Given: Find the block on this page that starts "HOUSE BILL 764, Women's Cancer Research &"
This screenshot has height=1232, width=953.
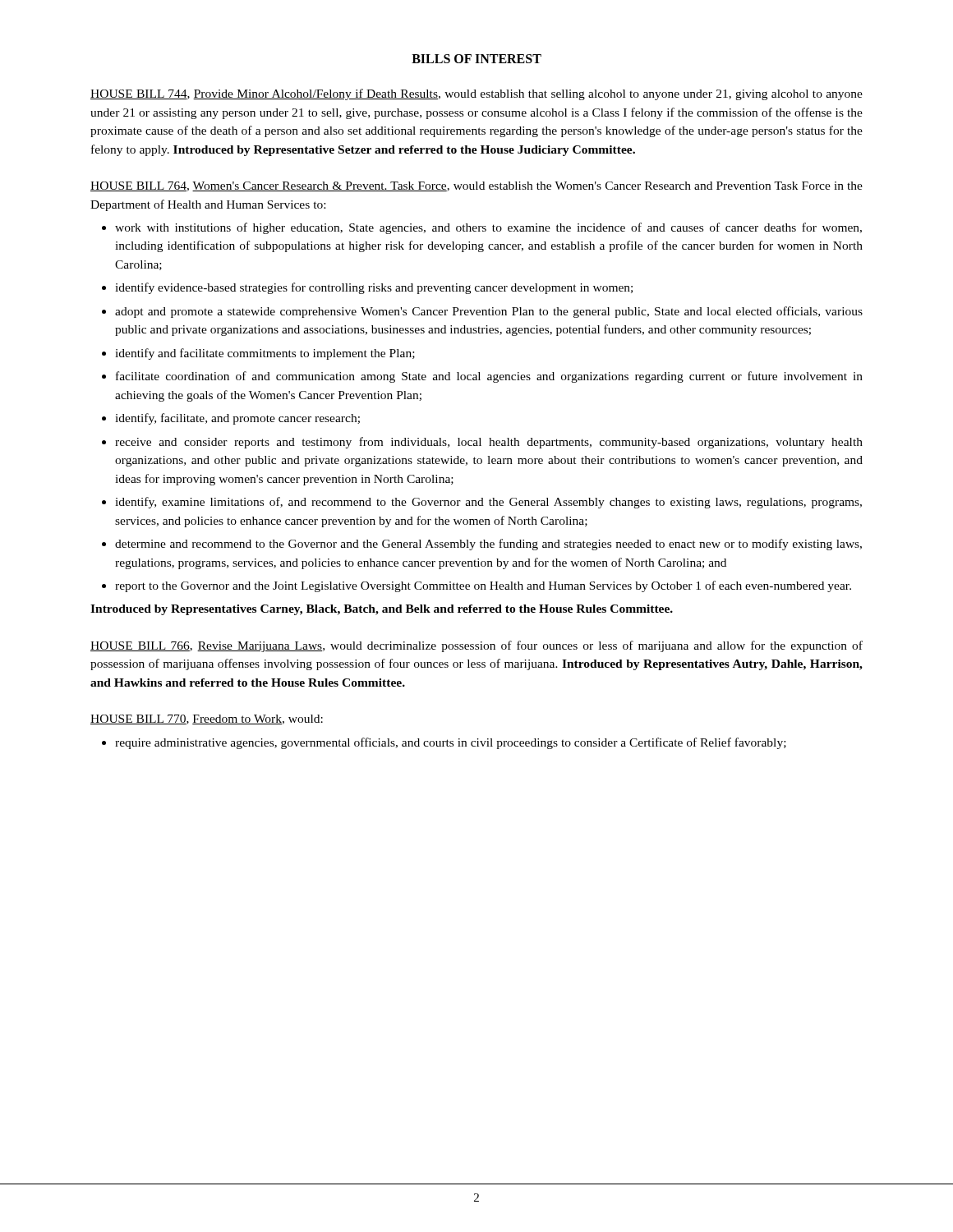Looking at the screenshot, I should pos(476,194).
